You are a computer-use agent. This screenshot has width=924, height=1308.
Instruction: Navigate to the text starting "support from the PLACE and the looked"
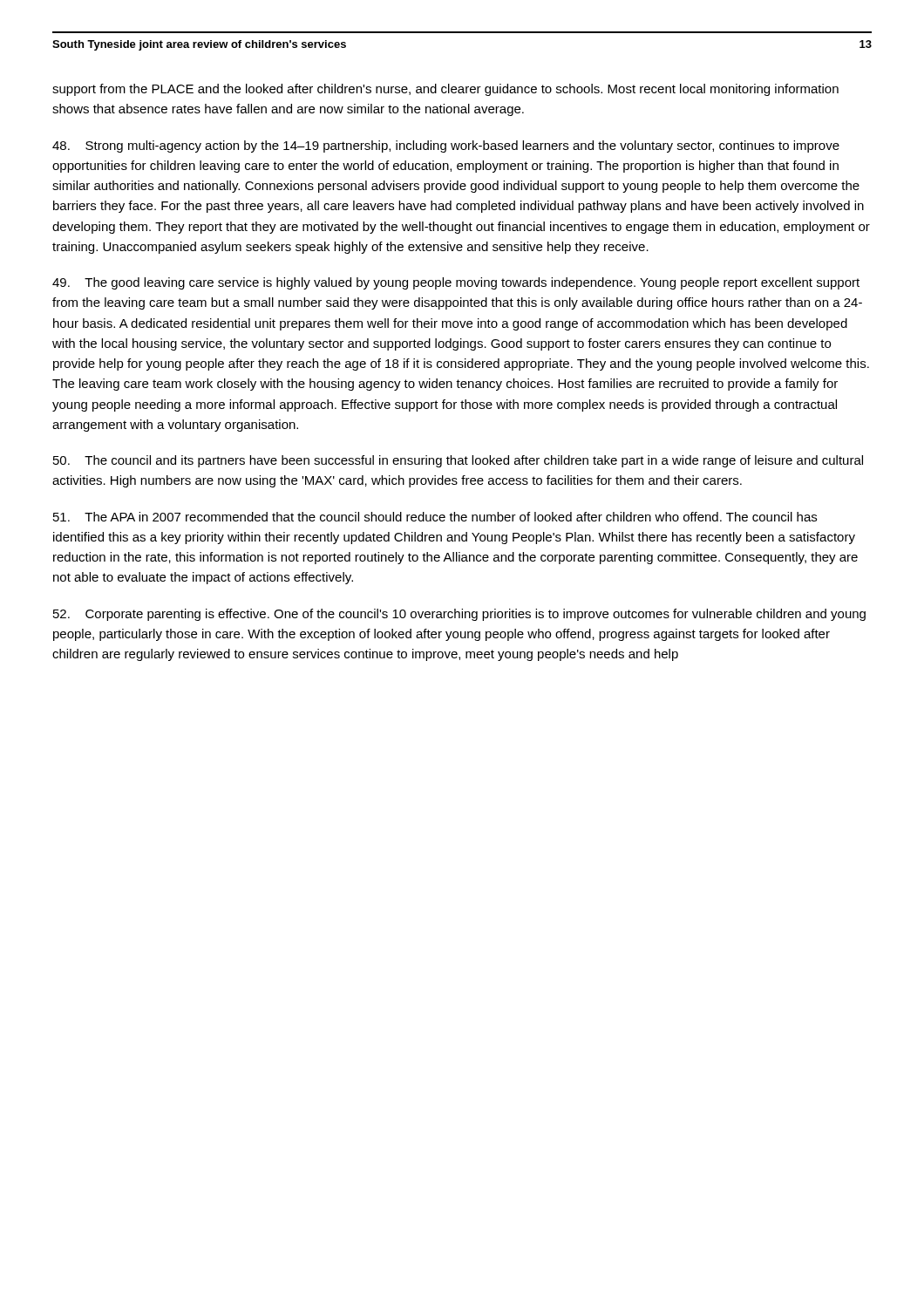446,99
